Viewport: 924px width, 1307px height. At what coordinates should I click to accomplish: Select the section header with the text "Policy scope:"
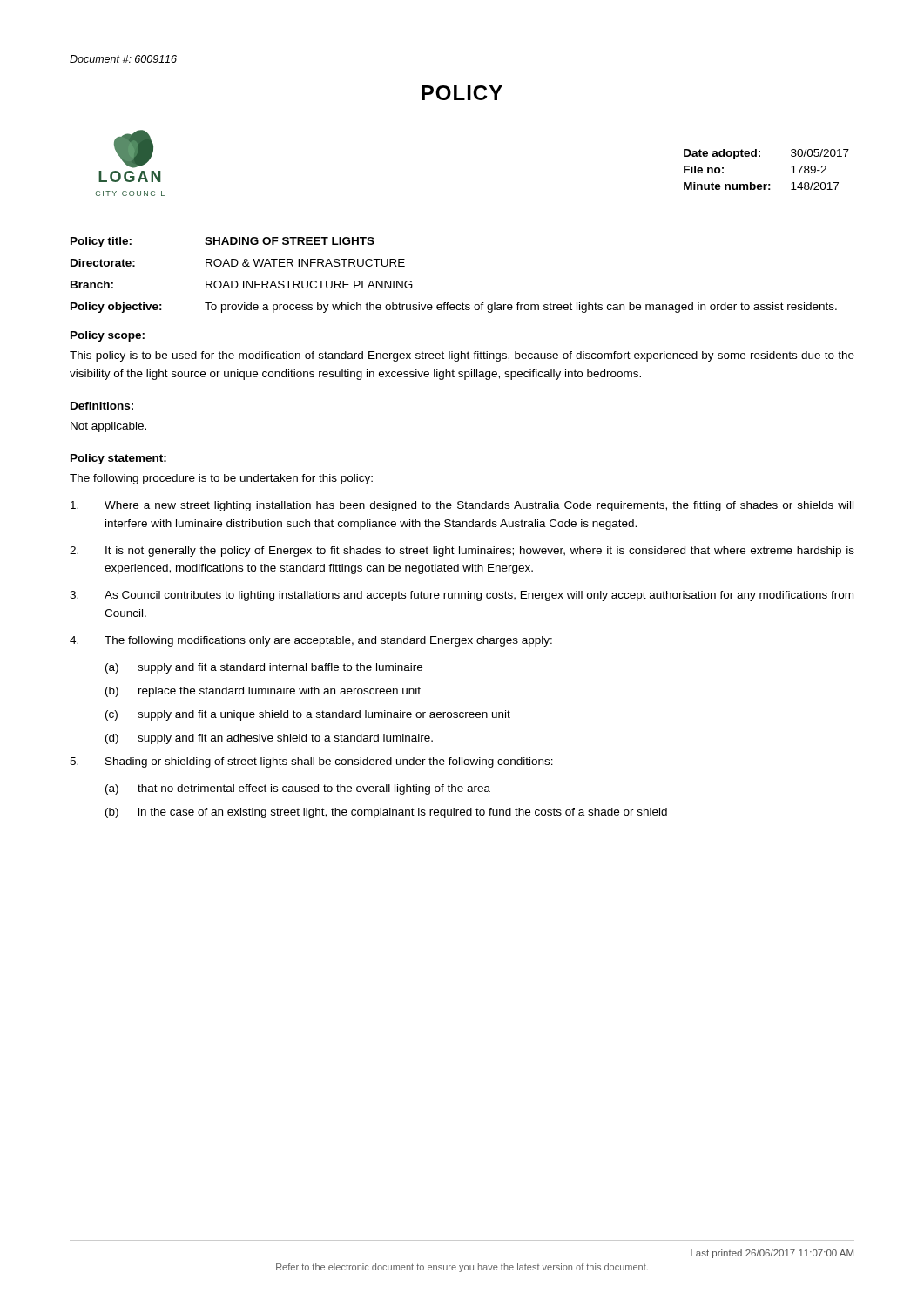click(108, 335)
